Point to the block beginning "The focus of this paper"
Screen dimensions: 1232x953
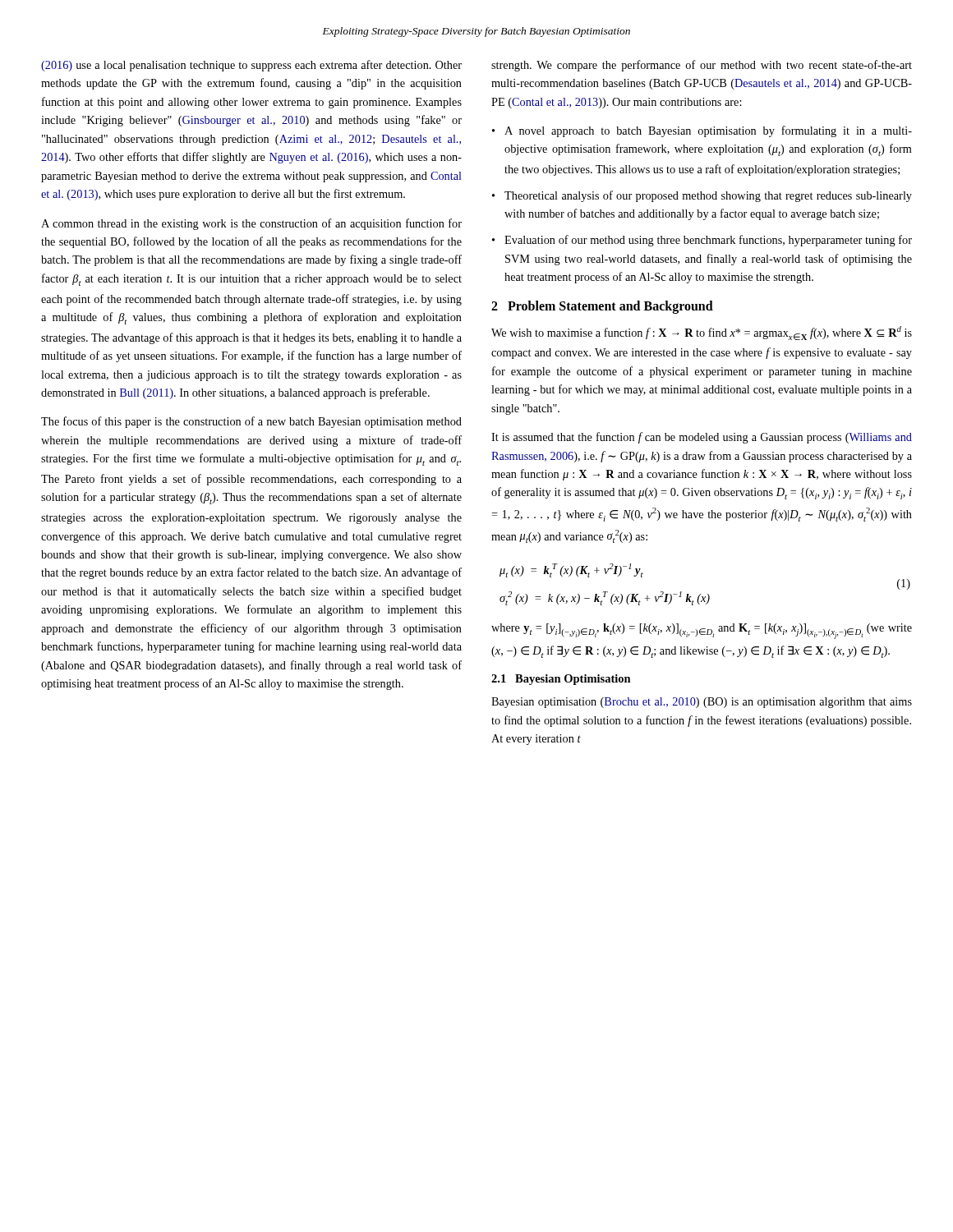click(251, 552)
